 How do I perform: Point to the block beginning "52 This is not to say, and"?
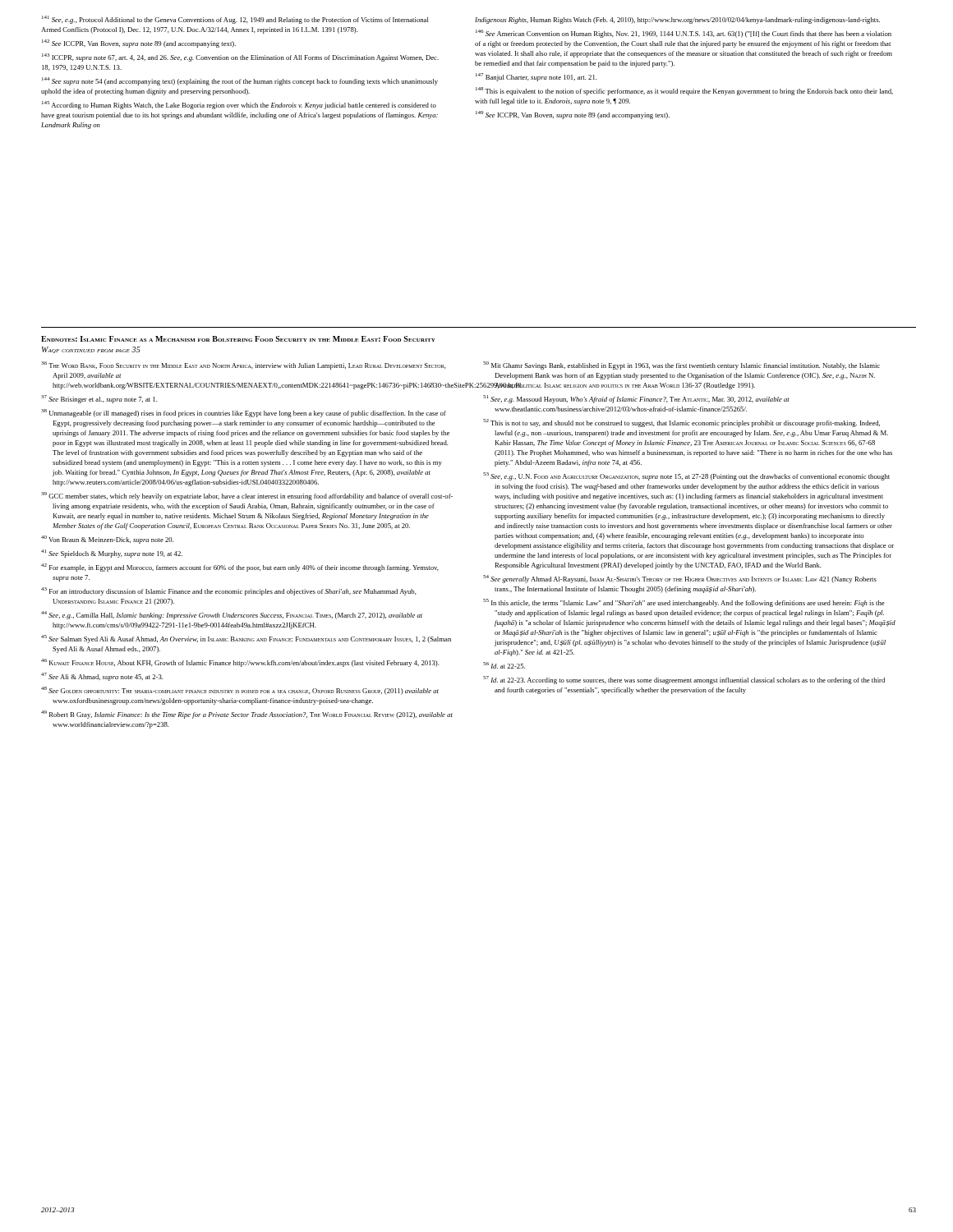tap(688, 442)
